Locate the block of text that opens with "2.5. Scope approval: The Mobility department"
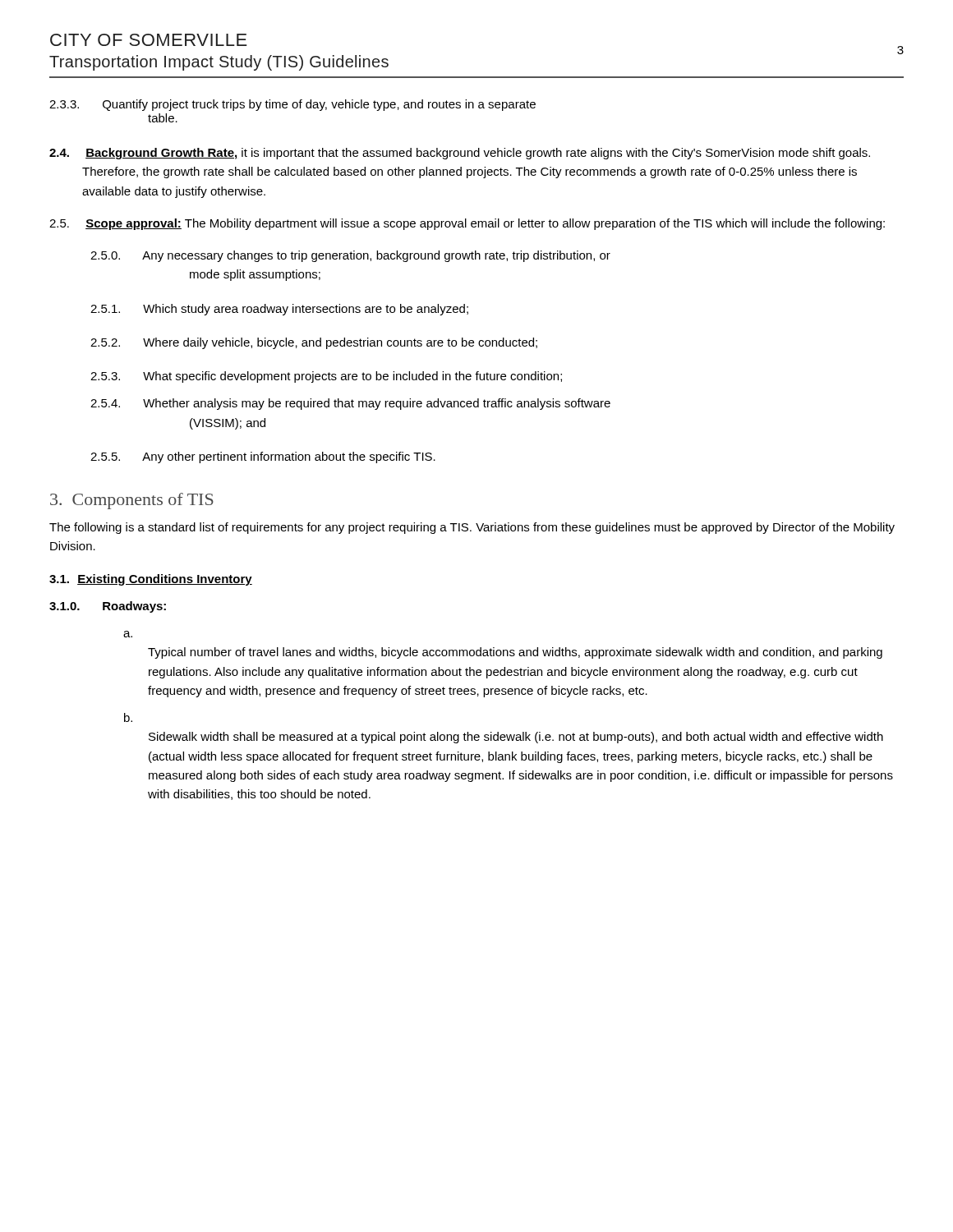The image size is (953, 1232). [468, 223]
